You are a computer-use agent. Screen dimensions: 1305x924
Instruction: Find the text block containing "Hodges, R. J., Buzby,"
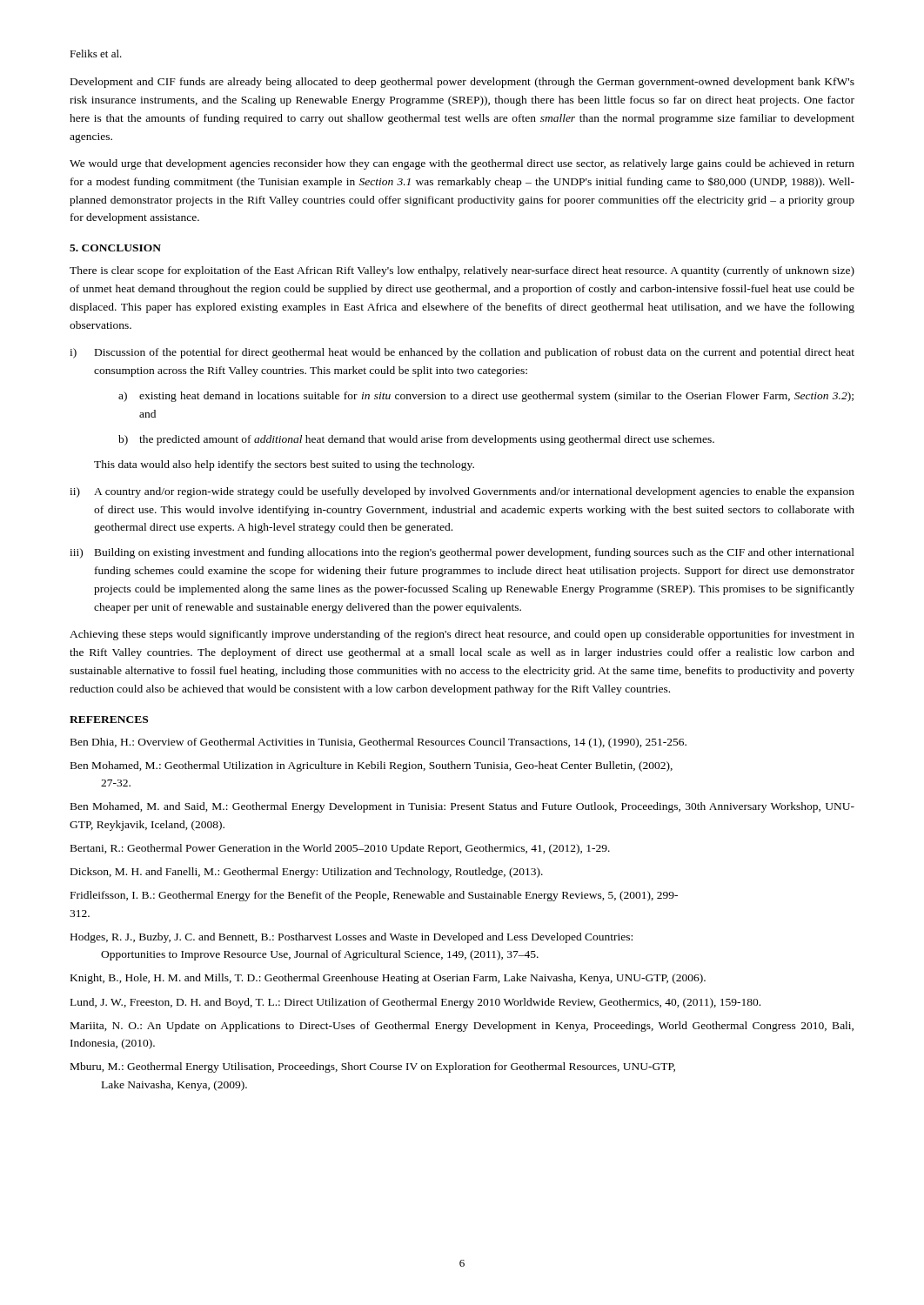coord(462,946)
